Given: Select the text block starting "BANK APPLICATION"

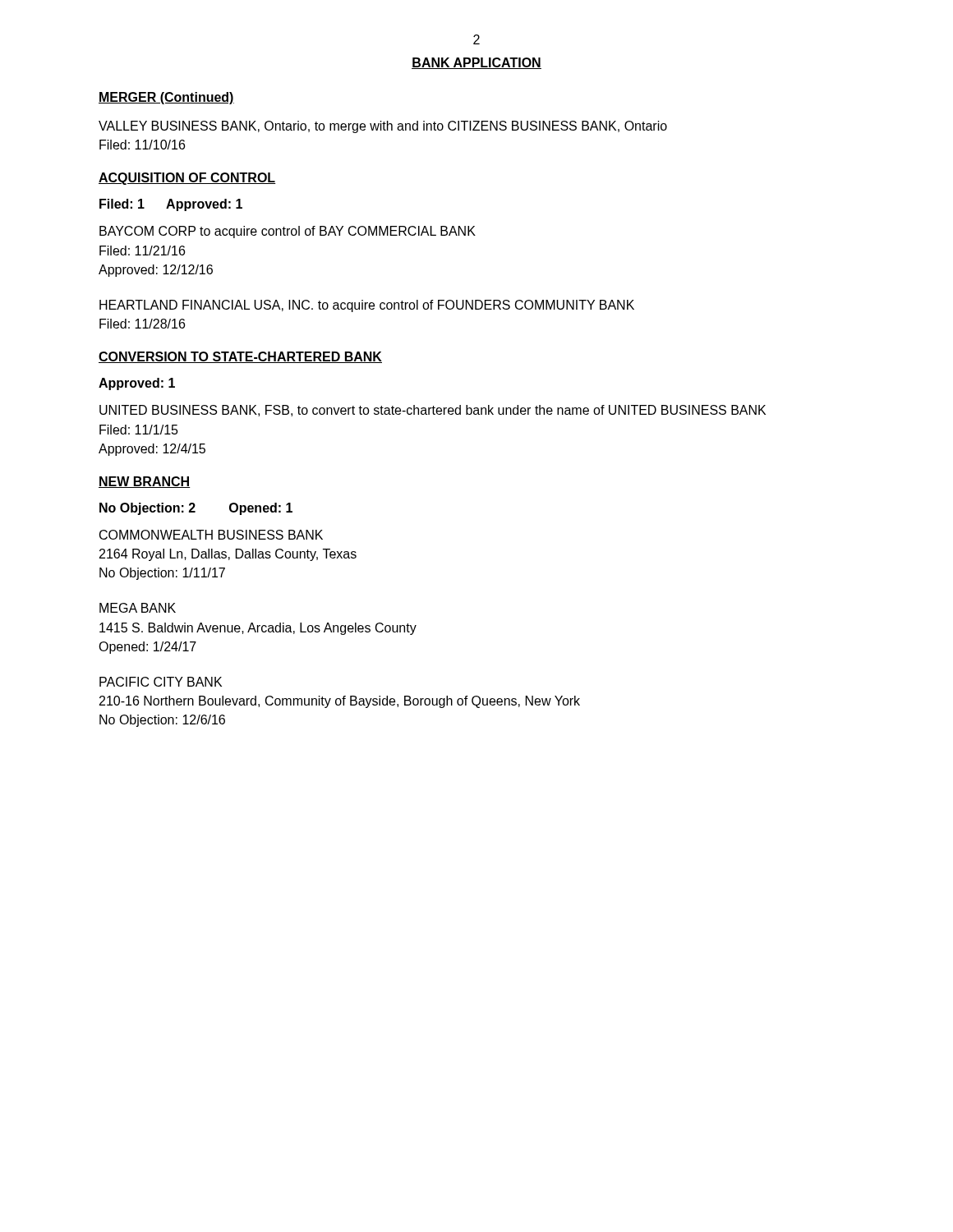Looking at the screenshot, I should point(476,63).
